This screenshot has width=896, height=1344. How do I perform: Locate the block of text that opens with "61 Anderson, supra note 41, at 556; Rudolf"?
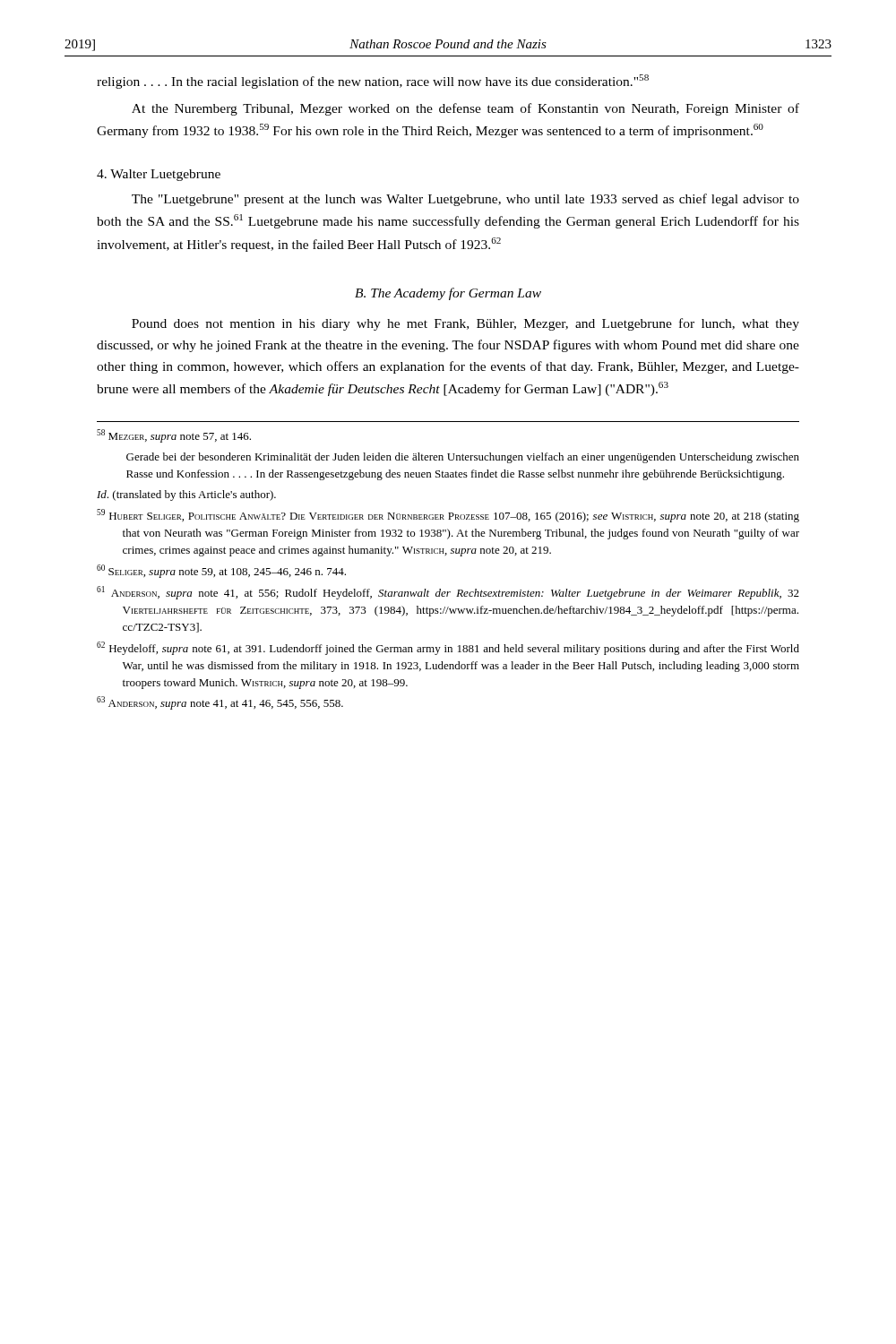[x=448, y=609]
